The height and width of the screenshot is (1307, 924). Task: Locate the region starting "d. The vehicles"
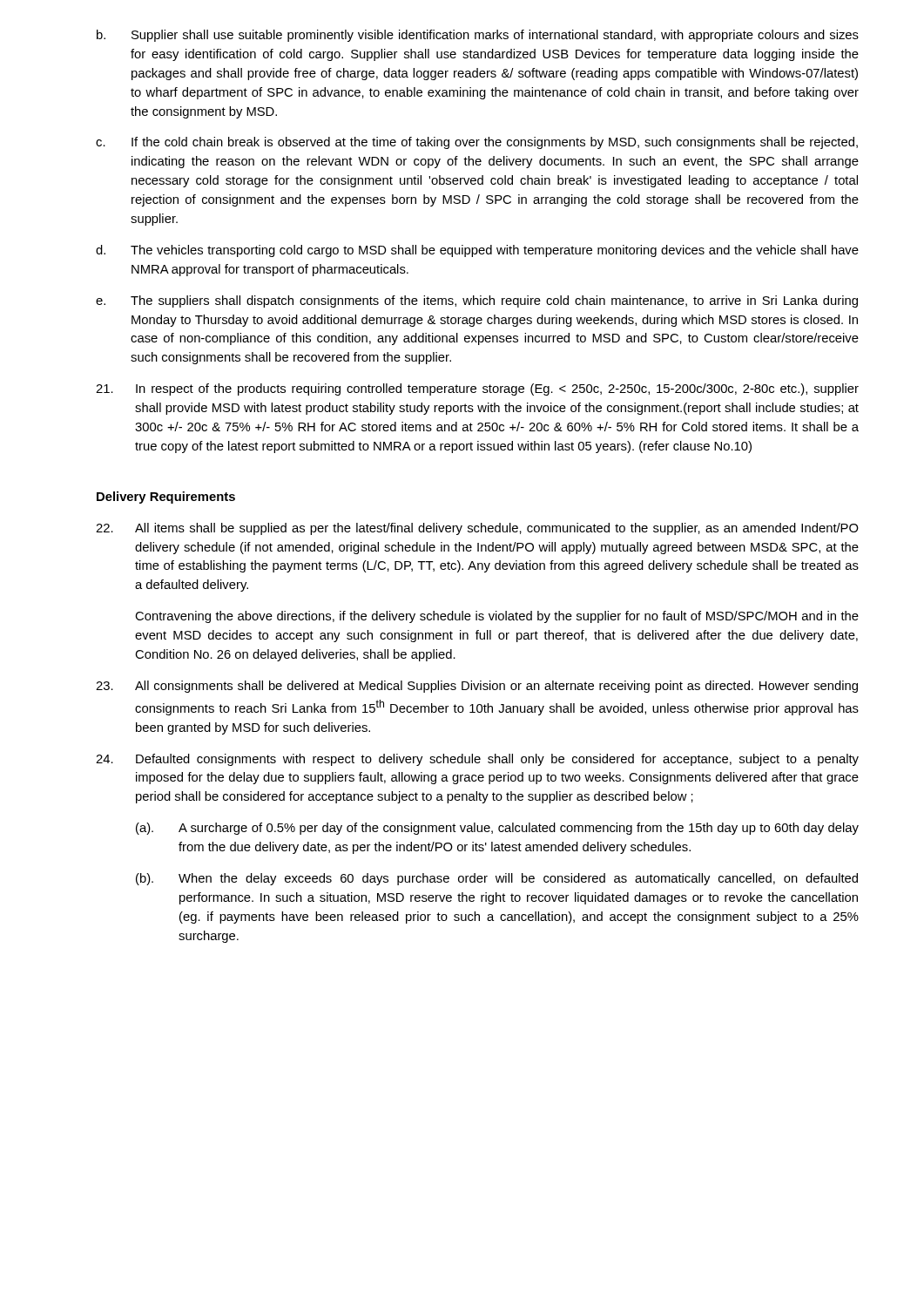[x=477, y=260]
